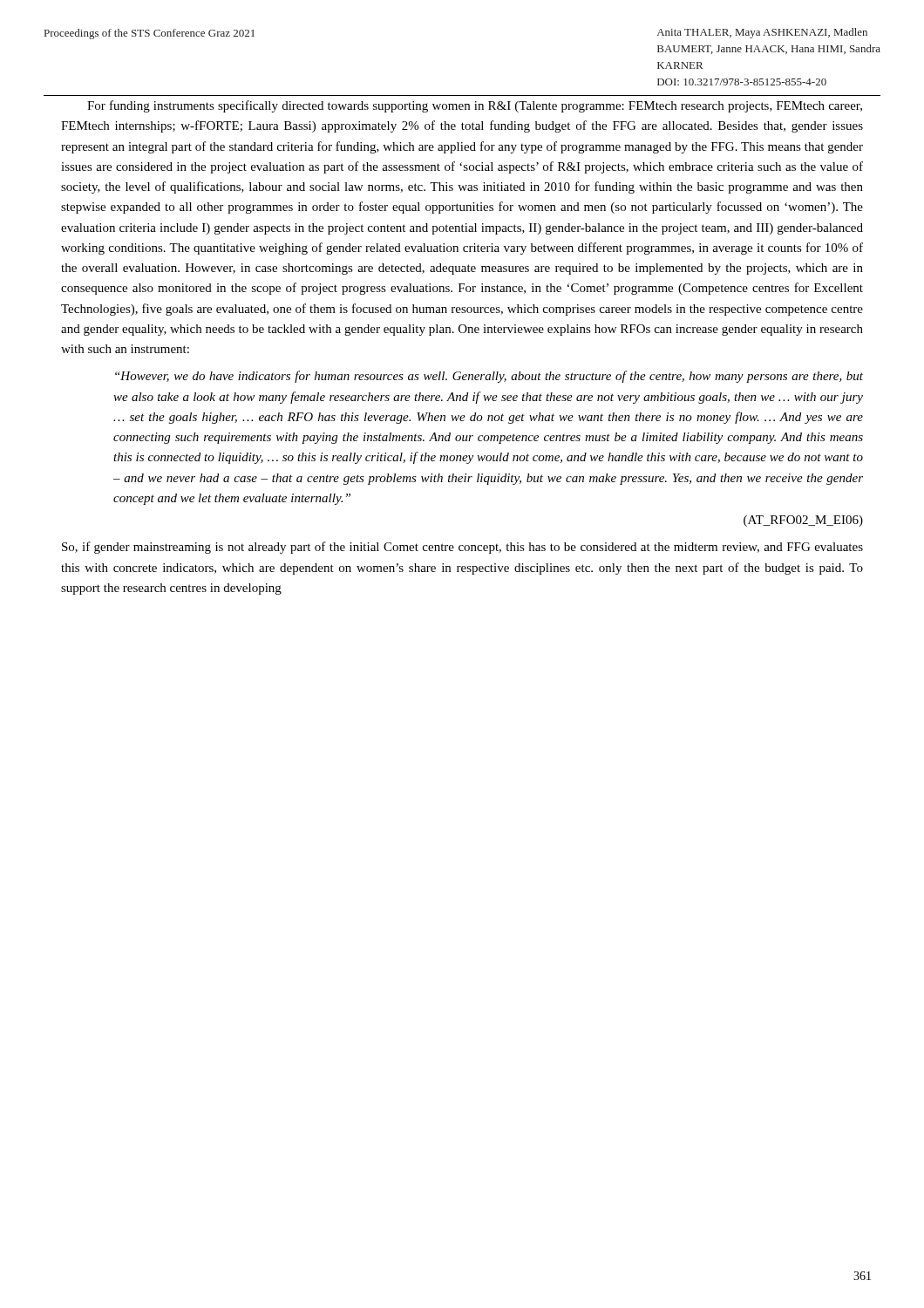Click the passage that begins "So, if gender mainstreaming is not already part"
This screenshot has height=1308, width=924.
tap(462, 568)
